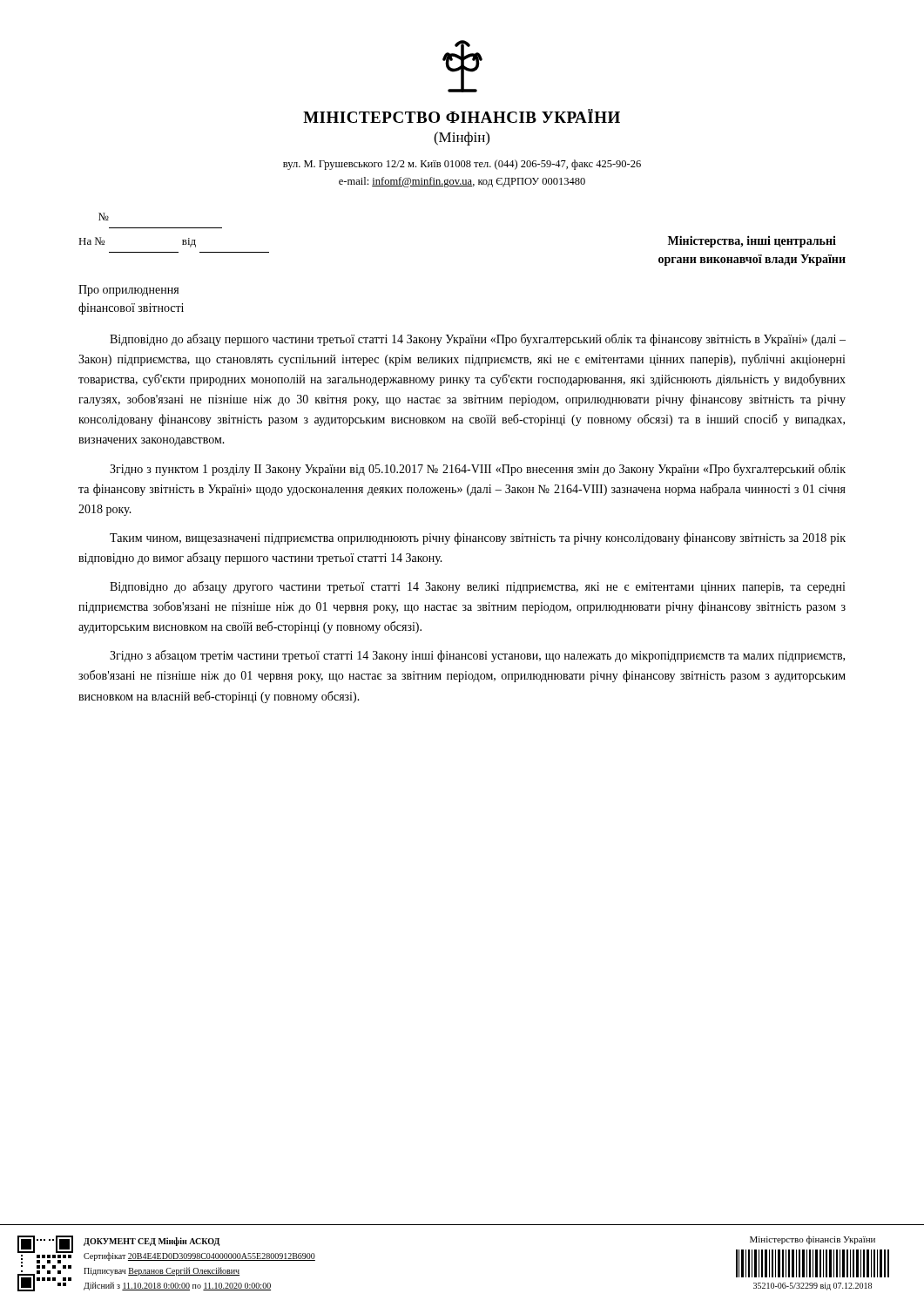Image resolution: width=924 pixels, height=1307 pixels.
Task: Click on the text block that reads "Згідно з абзацом"
Action: [462, 676]
